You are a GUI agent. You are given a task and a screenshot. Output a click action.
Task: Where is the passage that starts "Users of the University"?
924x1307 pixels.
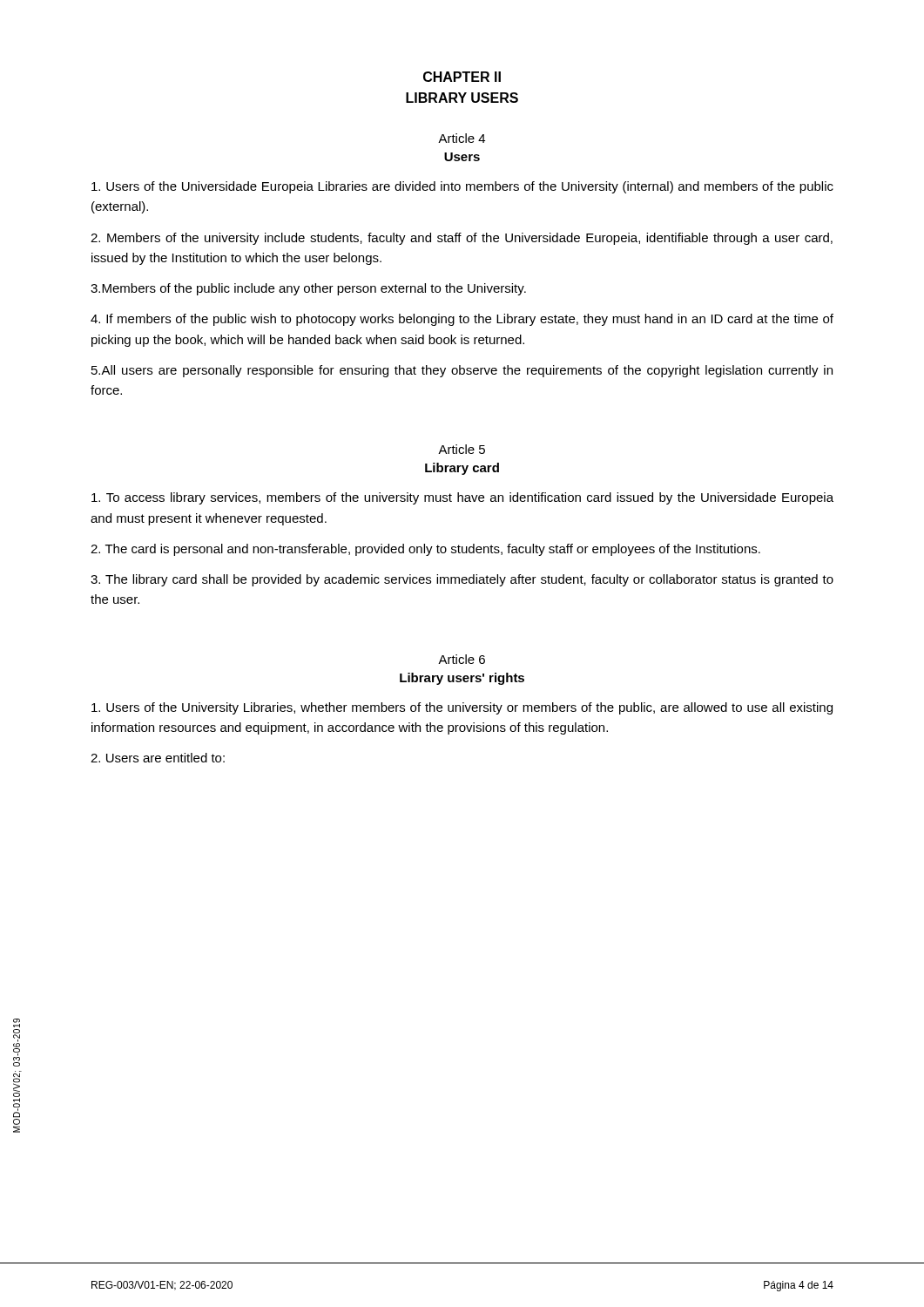(x=462, y=717)
